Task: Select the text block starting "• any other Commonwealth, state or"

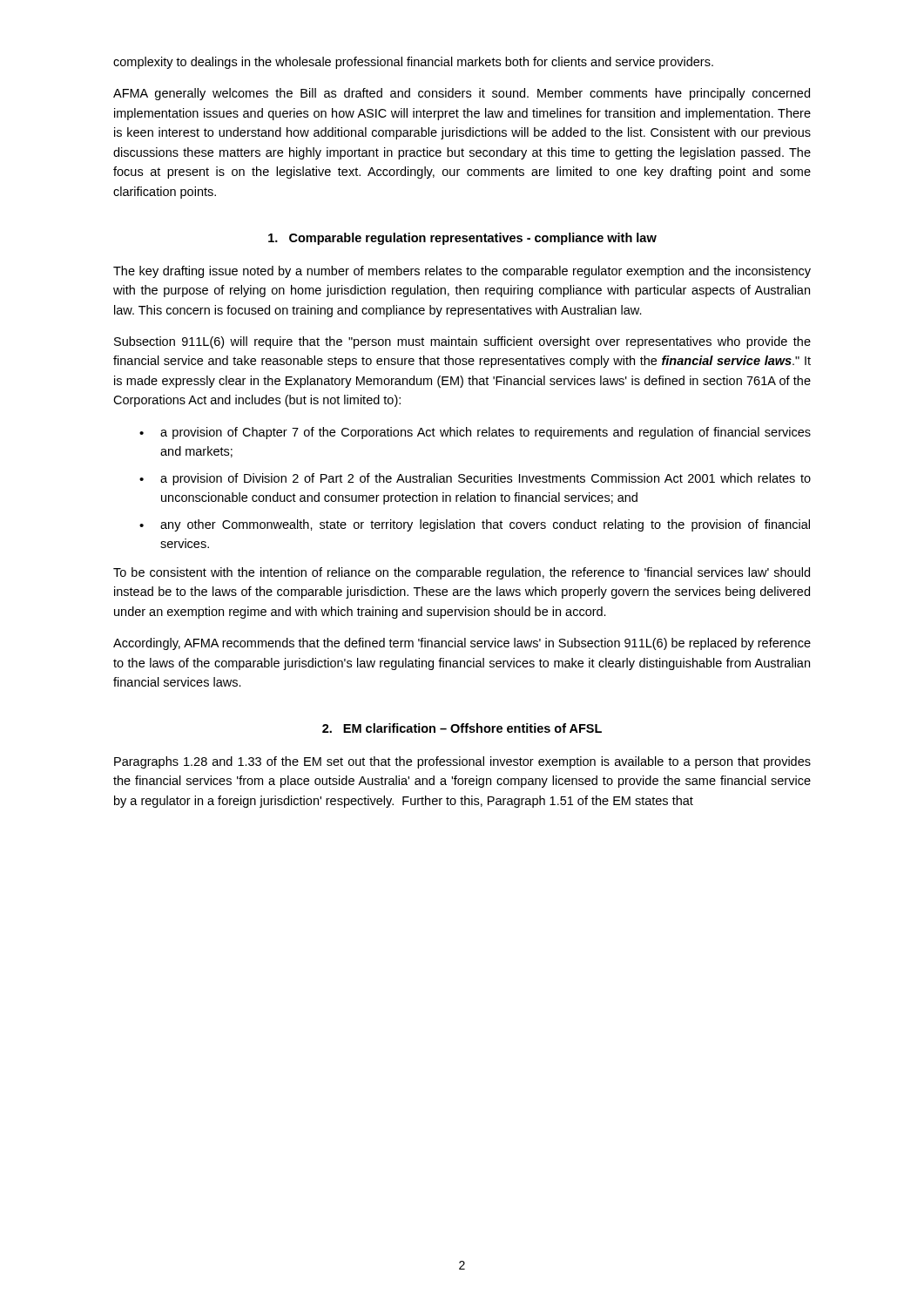Action: click(x=475, y=534)
